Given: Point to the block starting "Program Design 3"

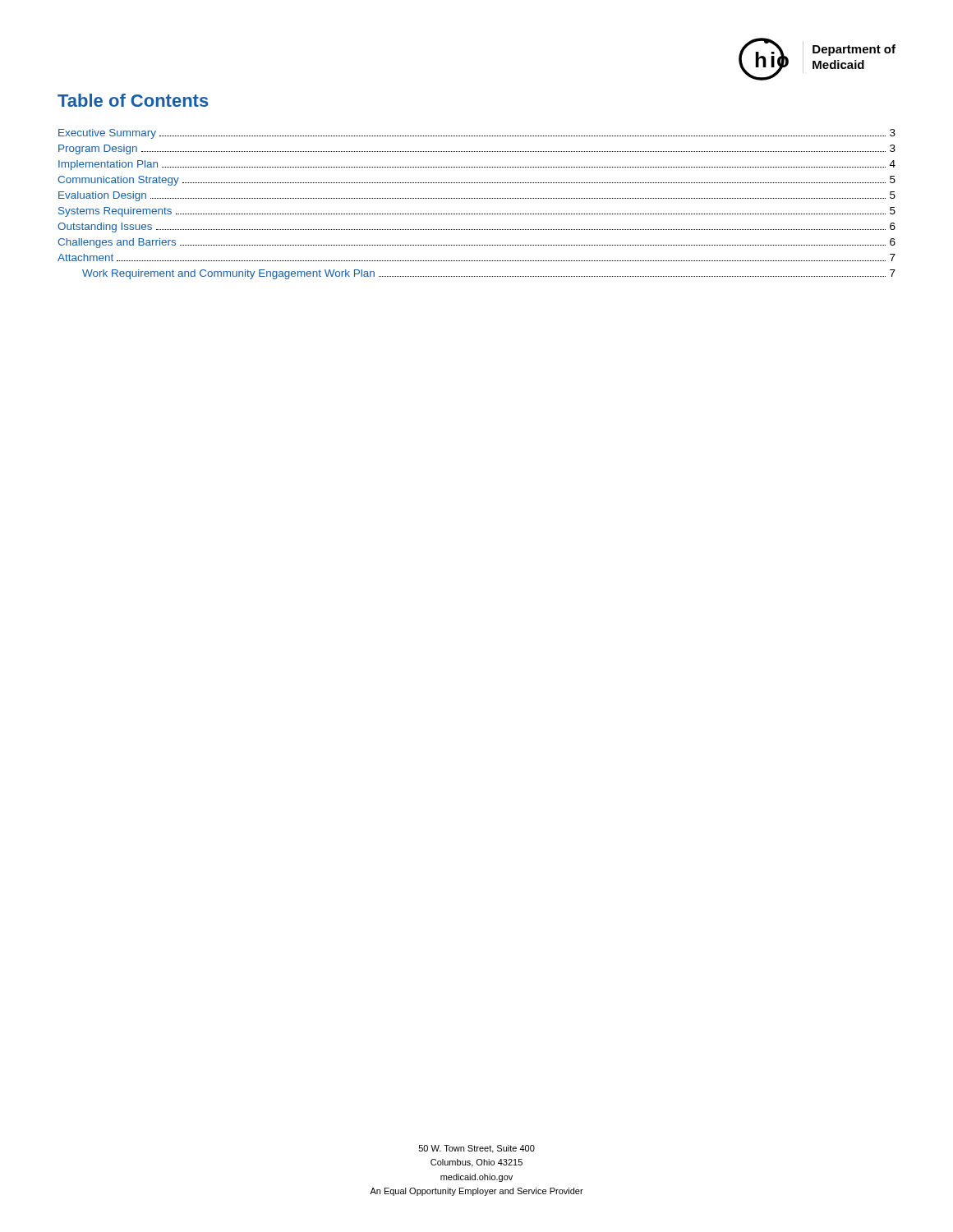Looking at the screenshot, I should tap(476, 148).
